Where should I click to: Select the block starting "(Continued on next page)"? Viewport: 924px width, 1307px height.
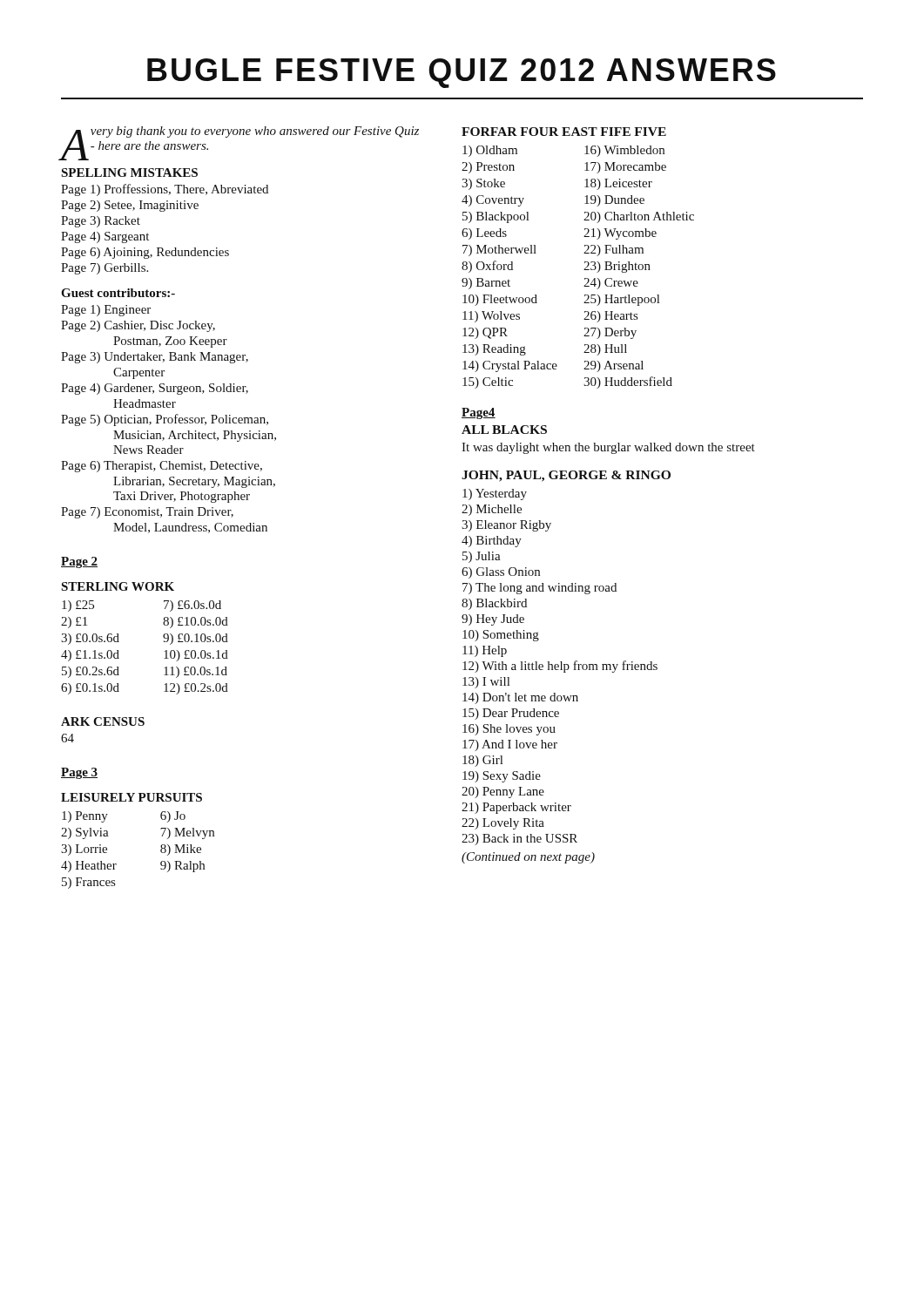click(528, 857)
